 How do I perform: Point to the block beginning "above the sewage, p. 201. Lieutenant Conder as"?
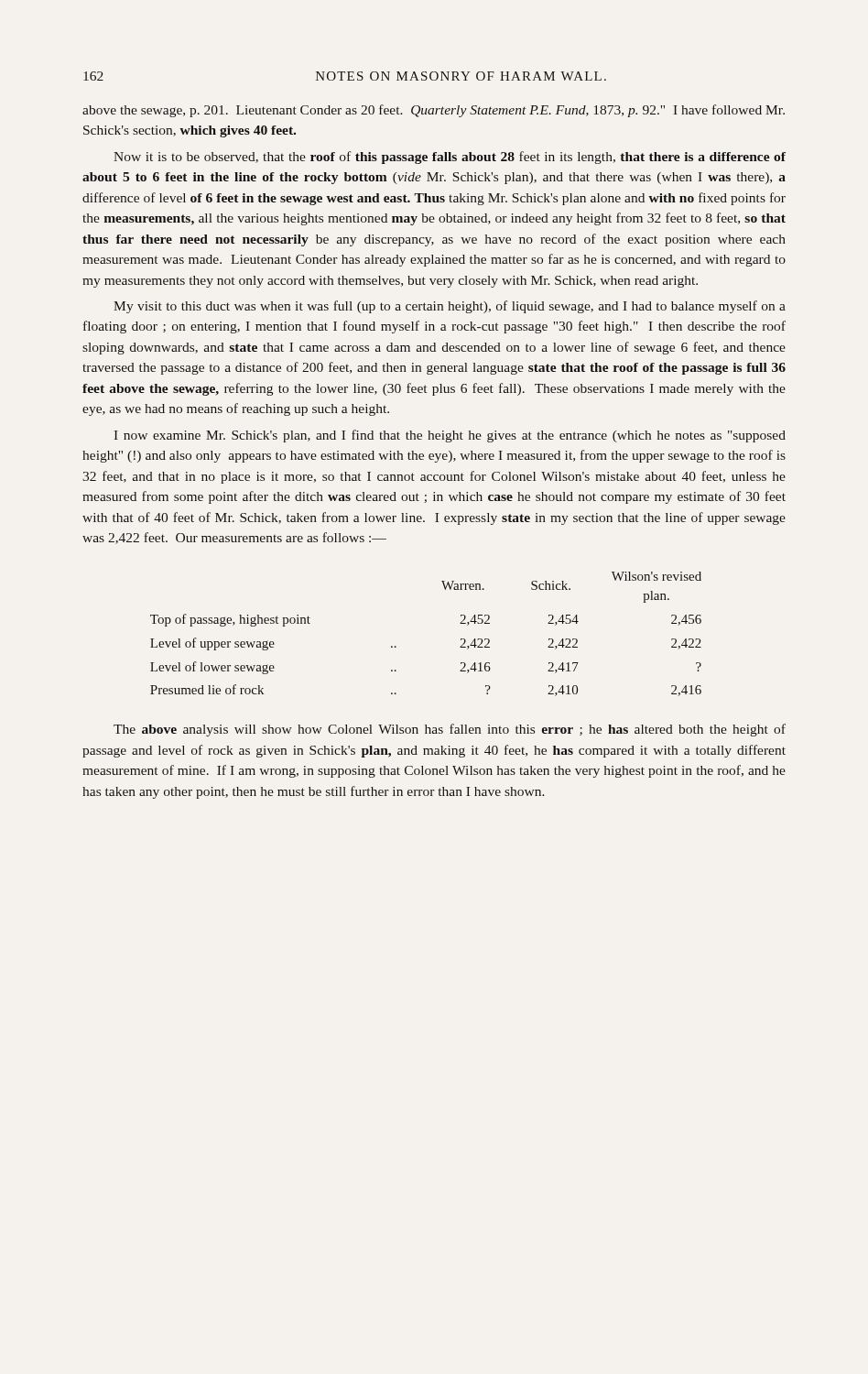point(434,119)
